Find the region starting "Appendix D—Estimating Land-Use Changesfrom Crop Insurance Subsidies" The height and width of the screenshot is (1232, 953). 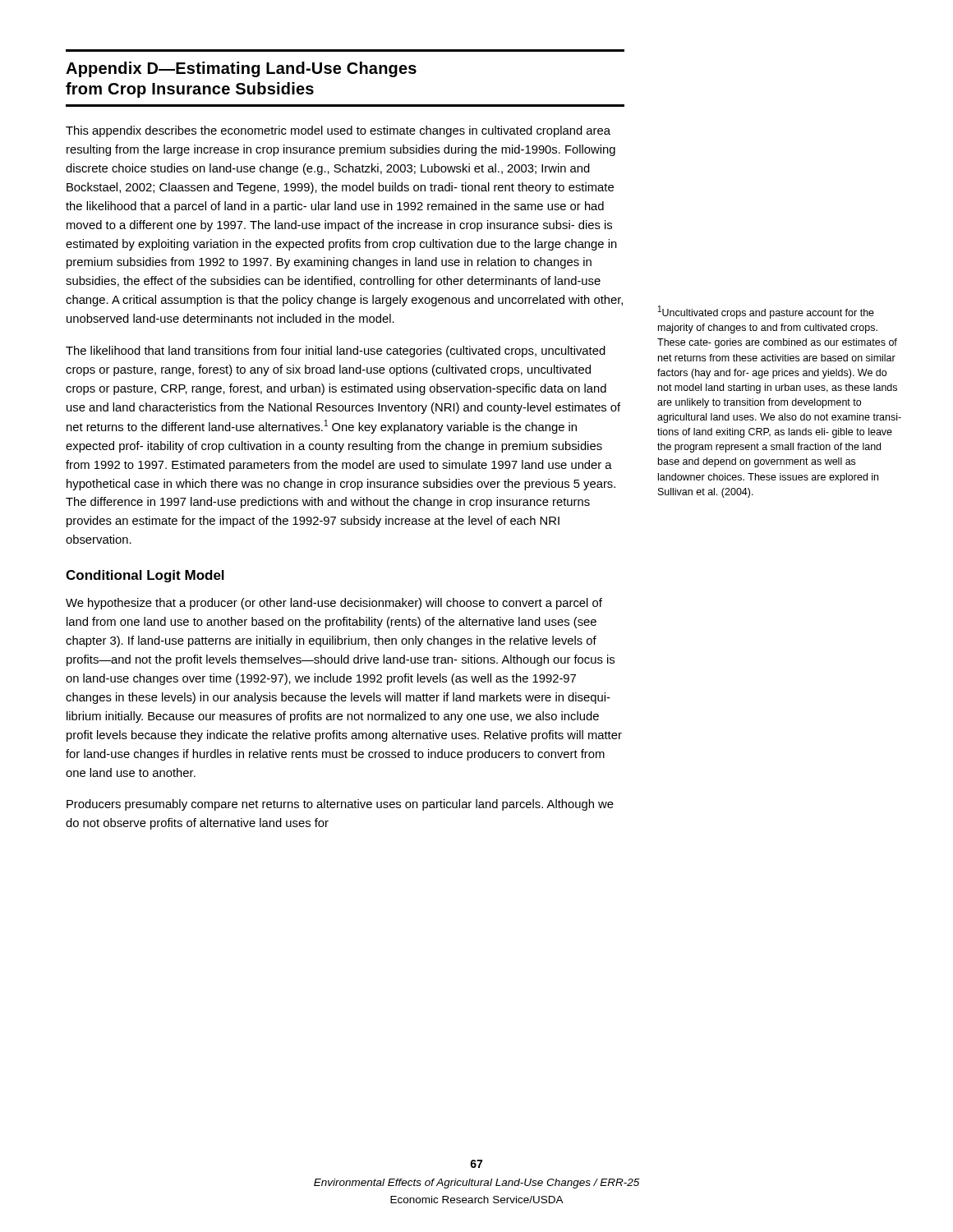345,79
